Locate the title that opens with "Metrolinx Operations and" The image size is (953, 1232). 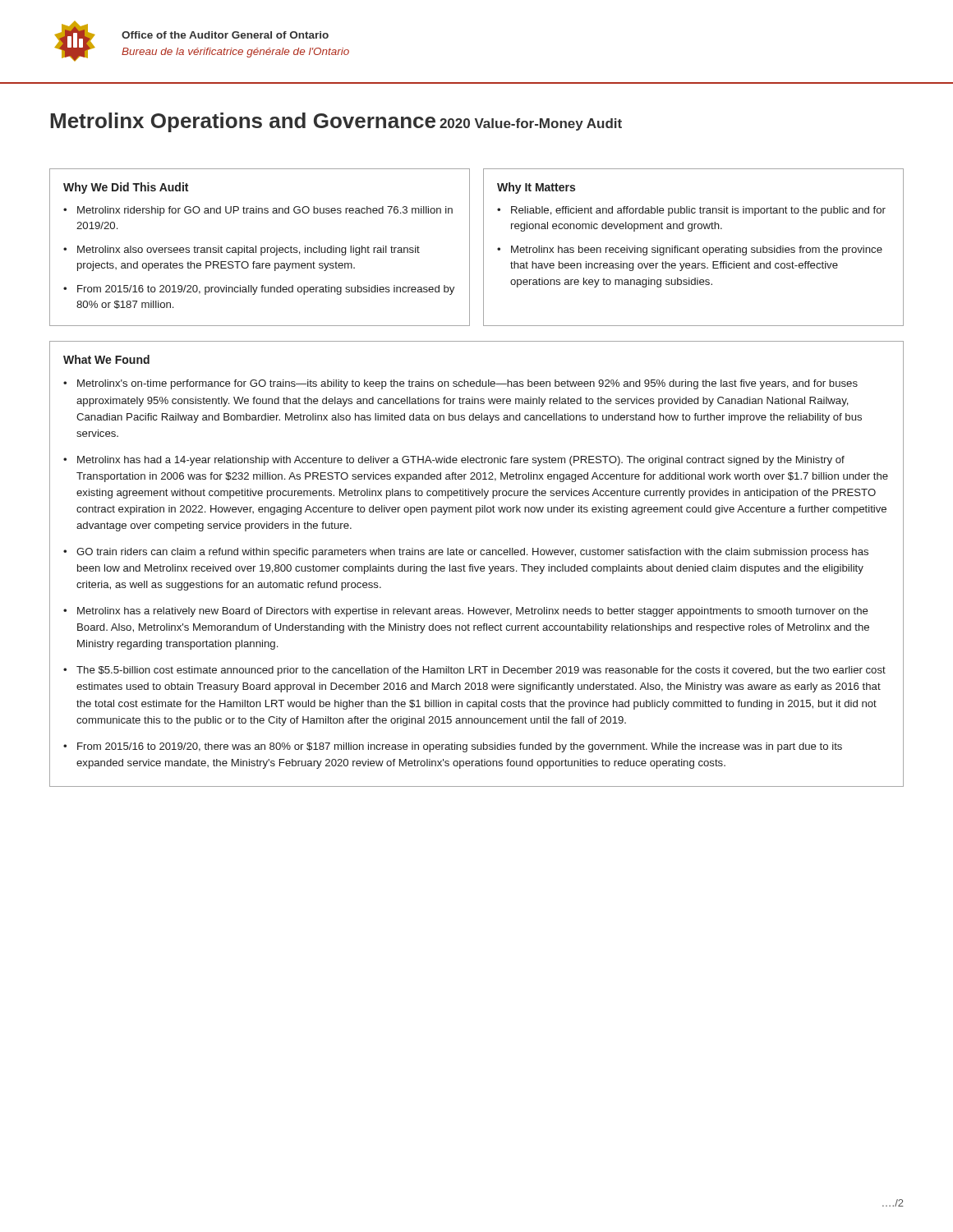pyautogui.click(x=243, y=121)
